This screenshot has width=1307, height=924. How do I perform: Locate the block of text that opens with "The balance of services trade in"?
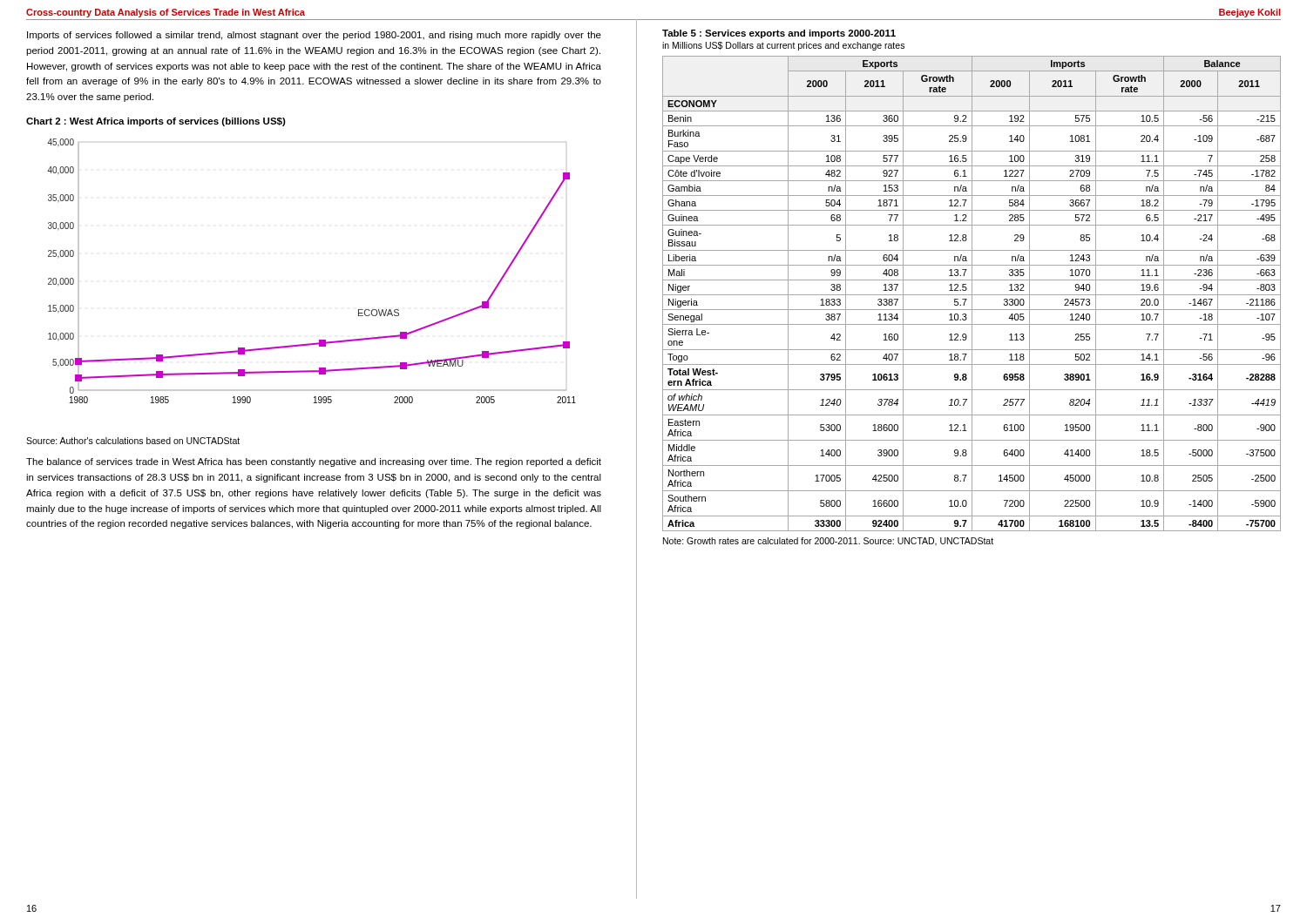click(x=314, y=493)
